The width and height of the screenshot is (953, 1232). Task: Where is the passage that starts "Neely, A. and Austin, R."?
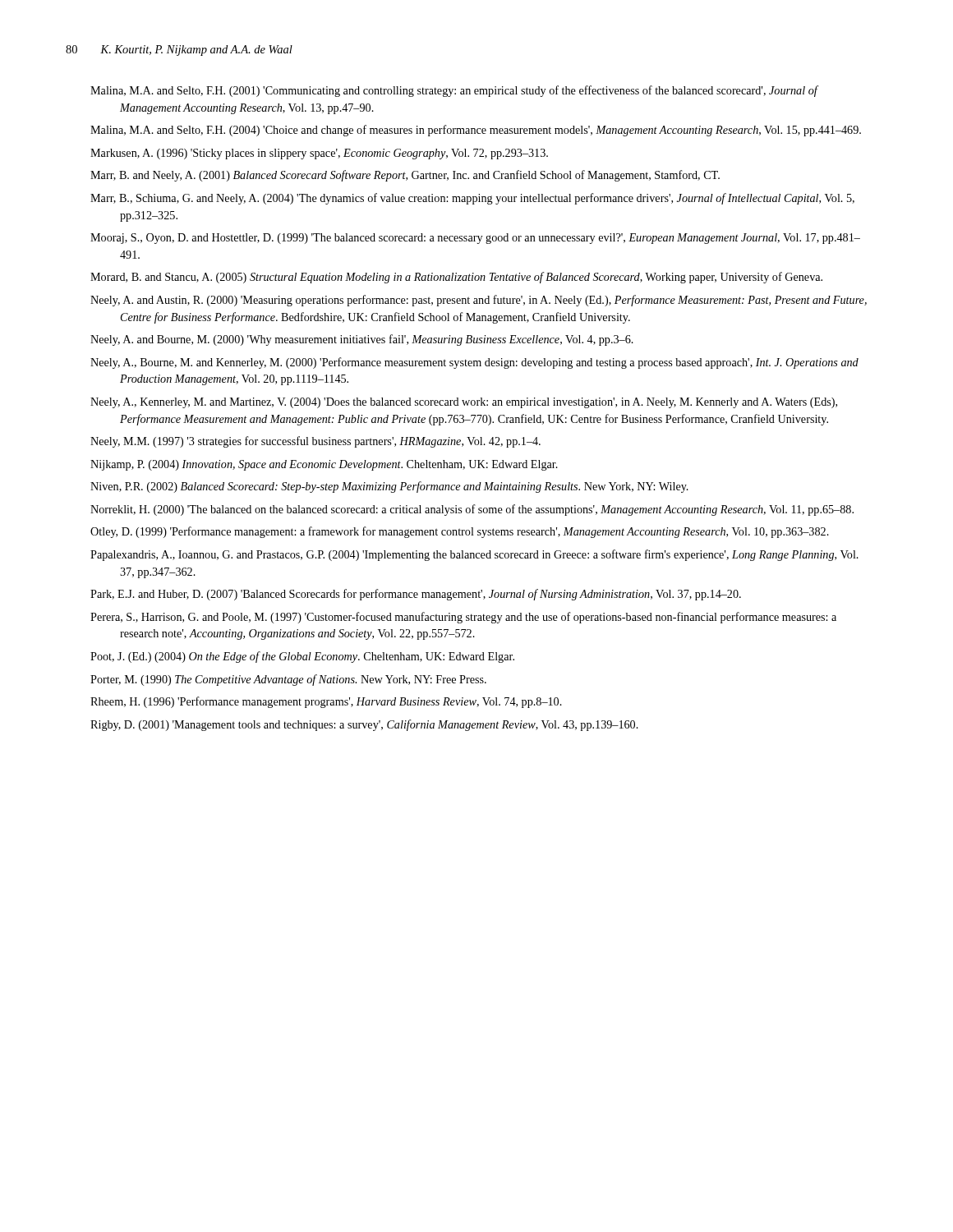pos(479,308)
